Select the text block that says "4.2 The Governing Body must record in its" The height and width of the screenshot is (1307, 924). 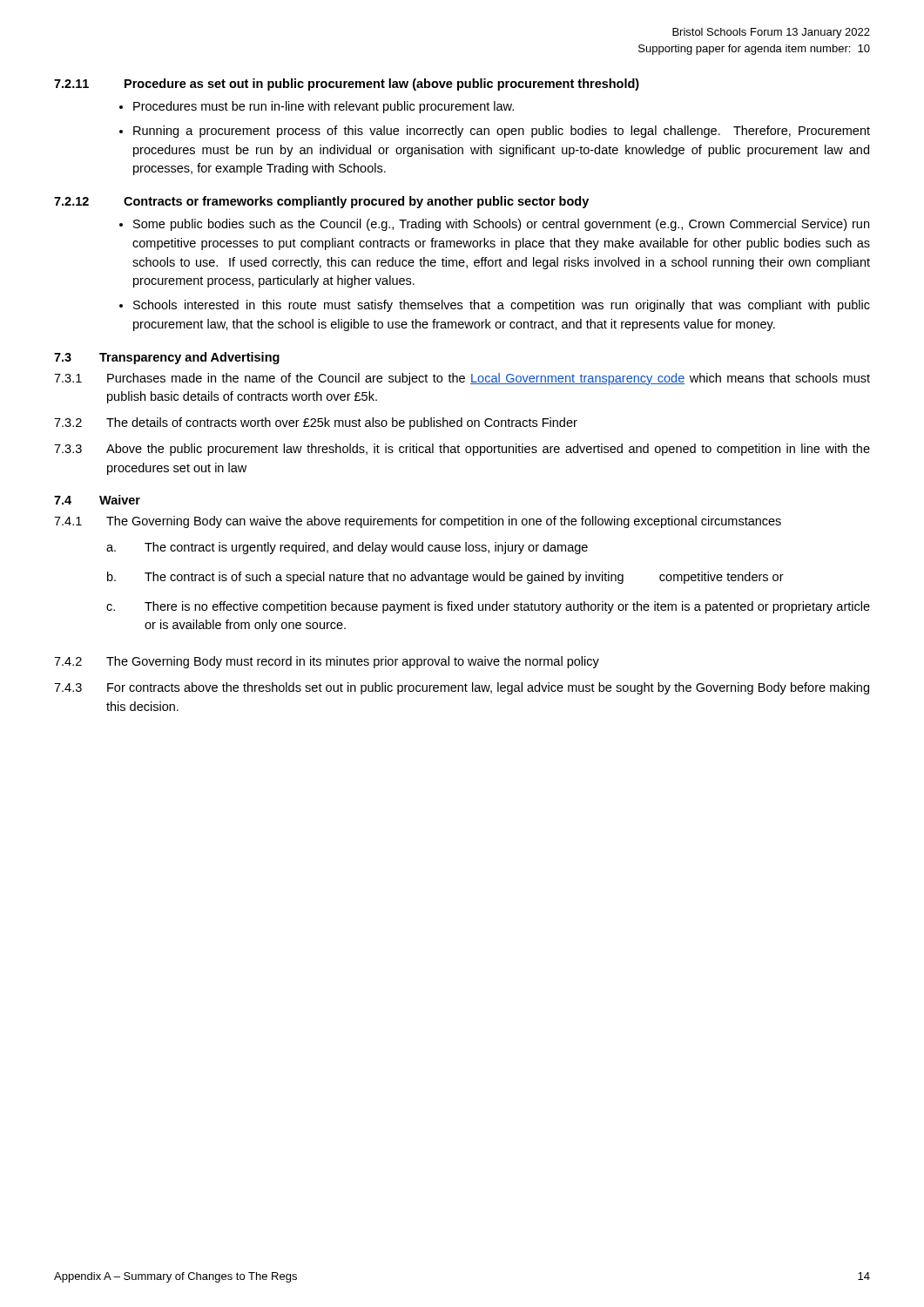tap(462, 662)
